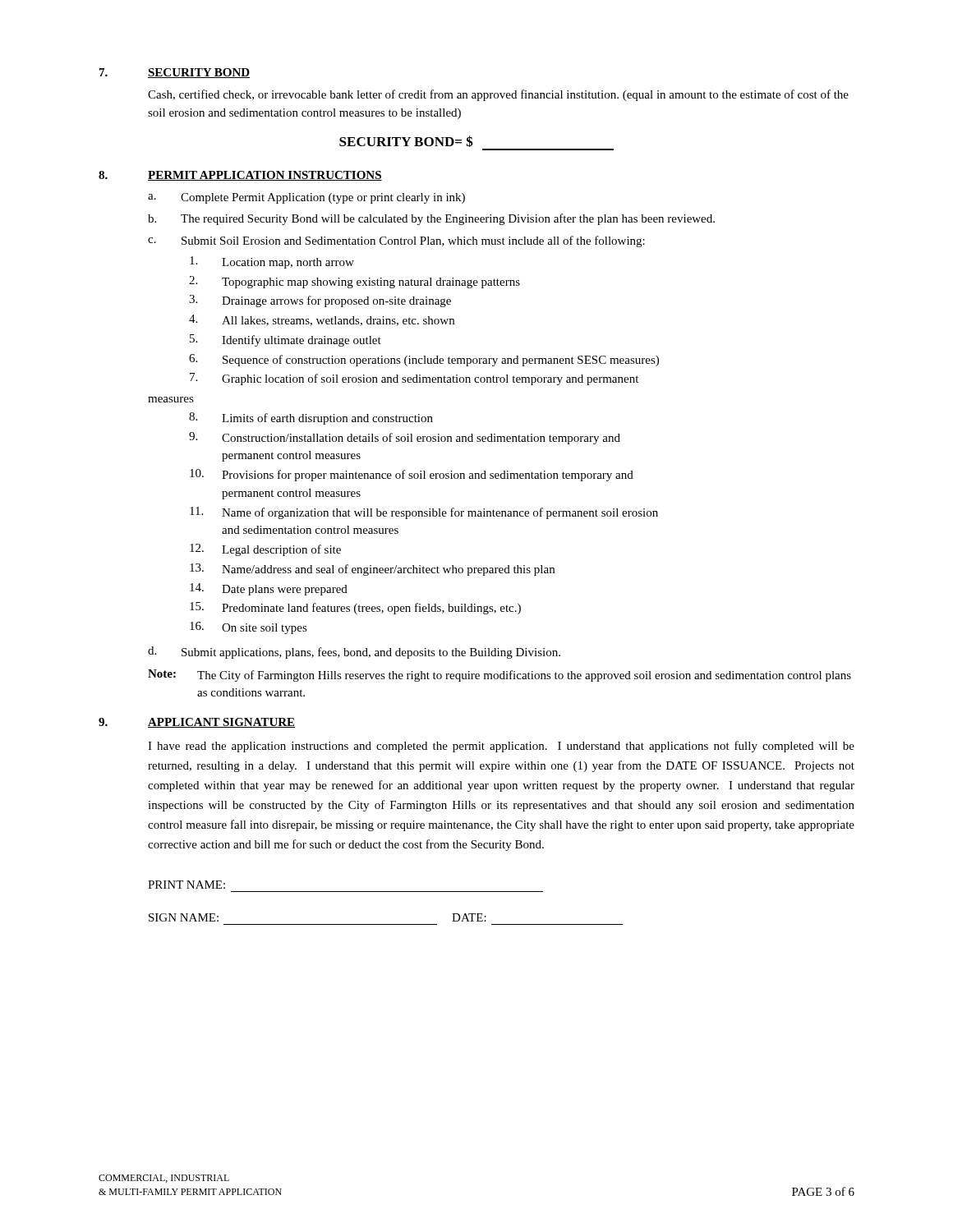
Task: Find the list item that says "3. Drainage arrows for proposed on-site drainage"
Action: (x=320, y=301)
